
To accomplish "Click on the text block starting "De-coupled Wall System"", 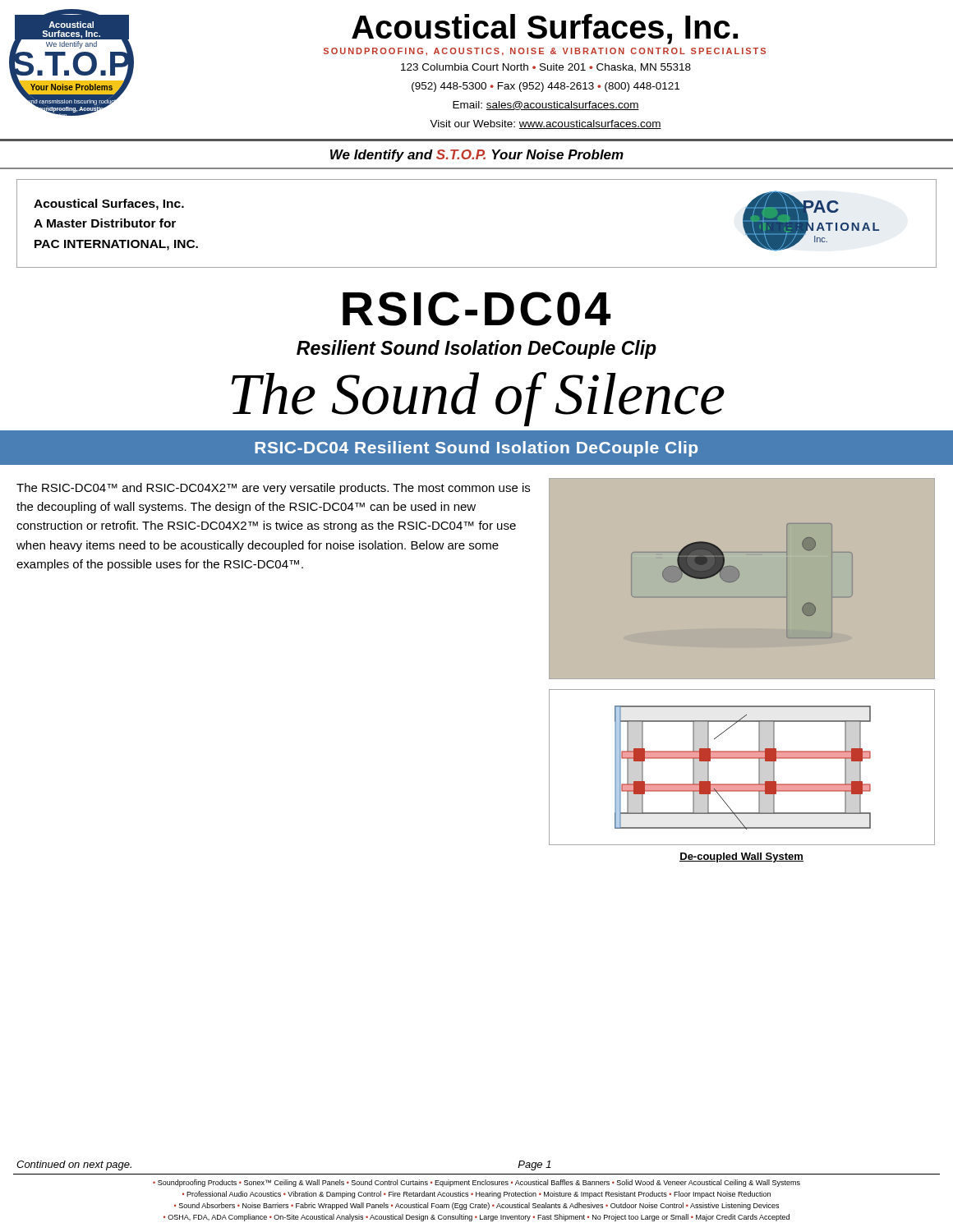I will point(741,856).
